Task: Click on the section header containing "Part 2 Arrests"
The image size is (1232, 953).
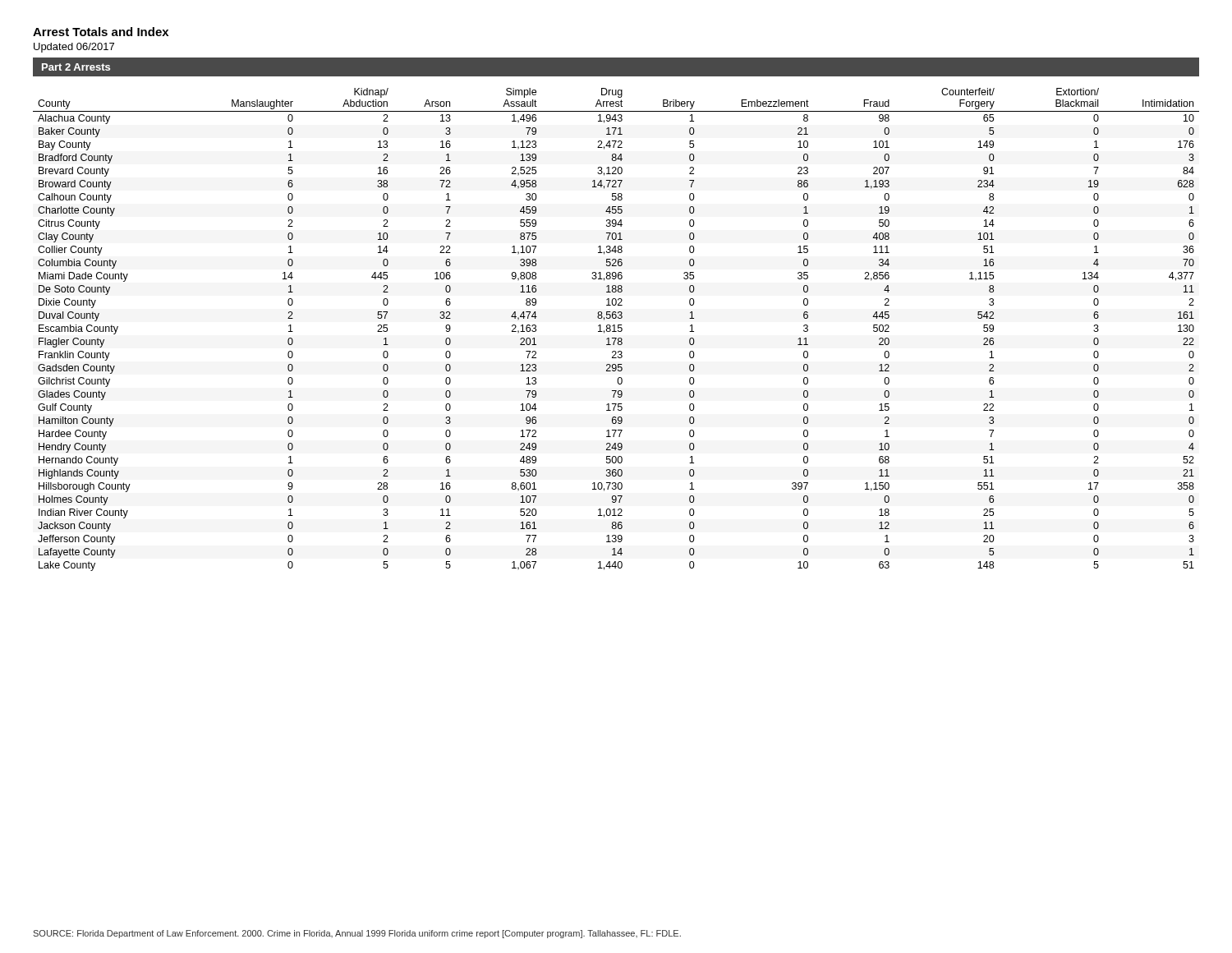Action: click(76, 67)
